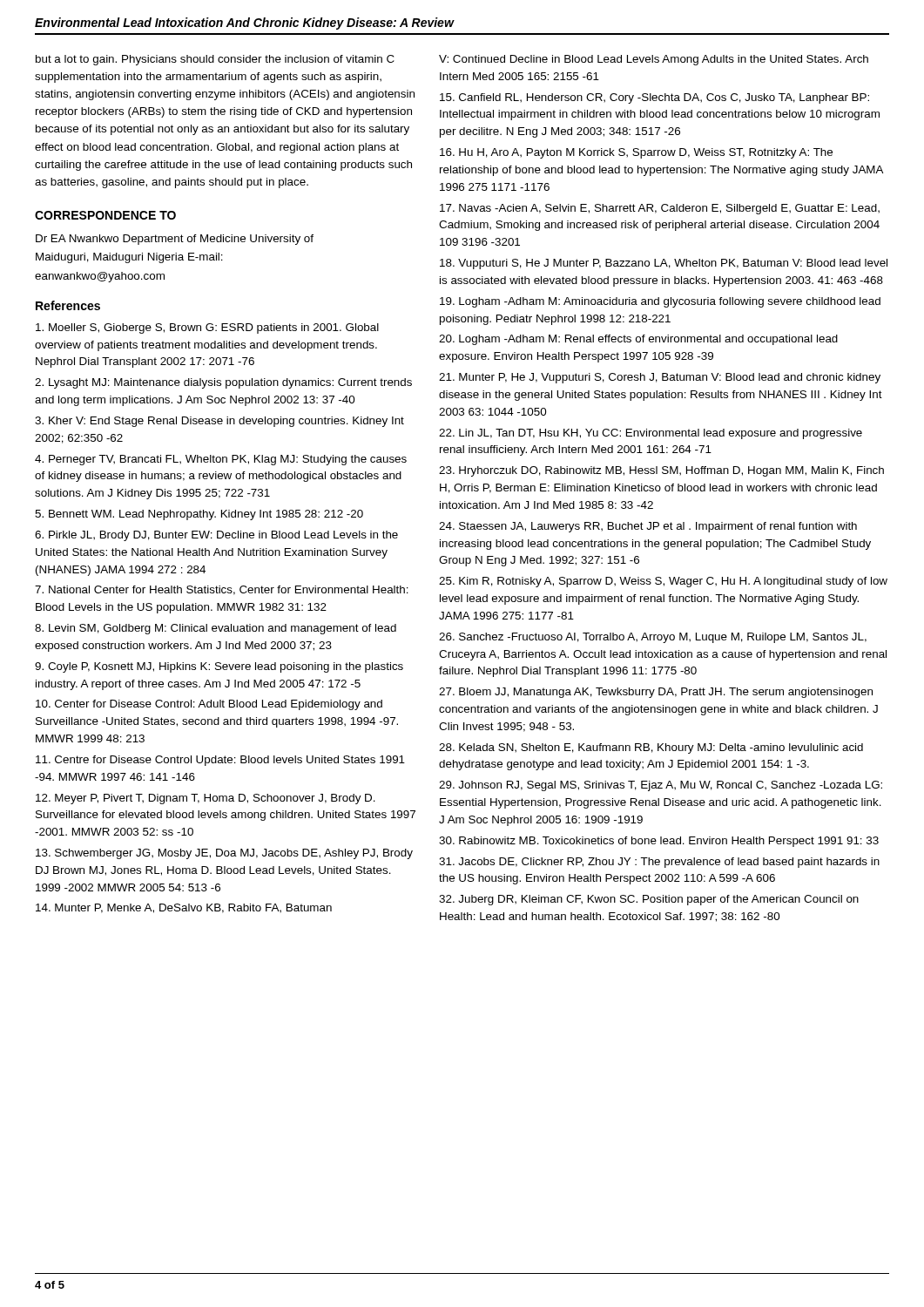Locate the element starting "2. Lysaght MJ:"

pyautogui.click(x=224, y=391)
